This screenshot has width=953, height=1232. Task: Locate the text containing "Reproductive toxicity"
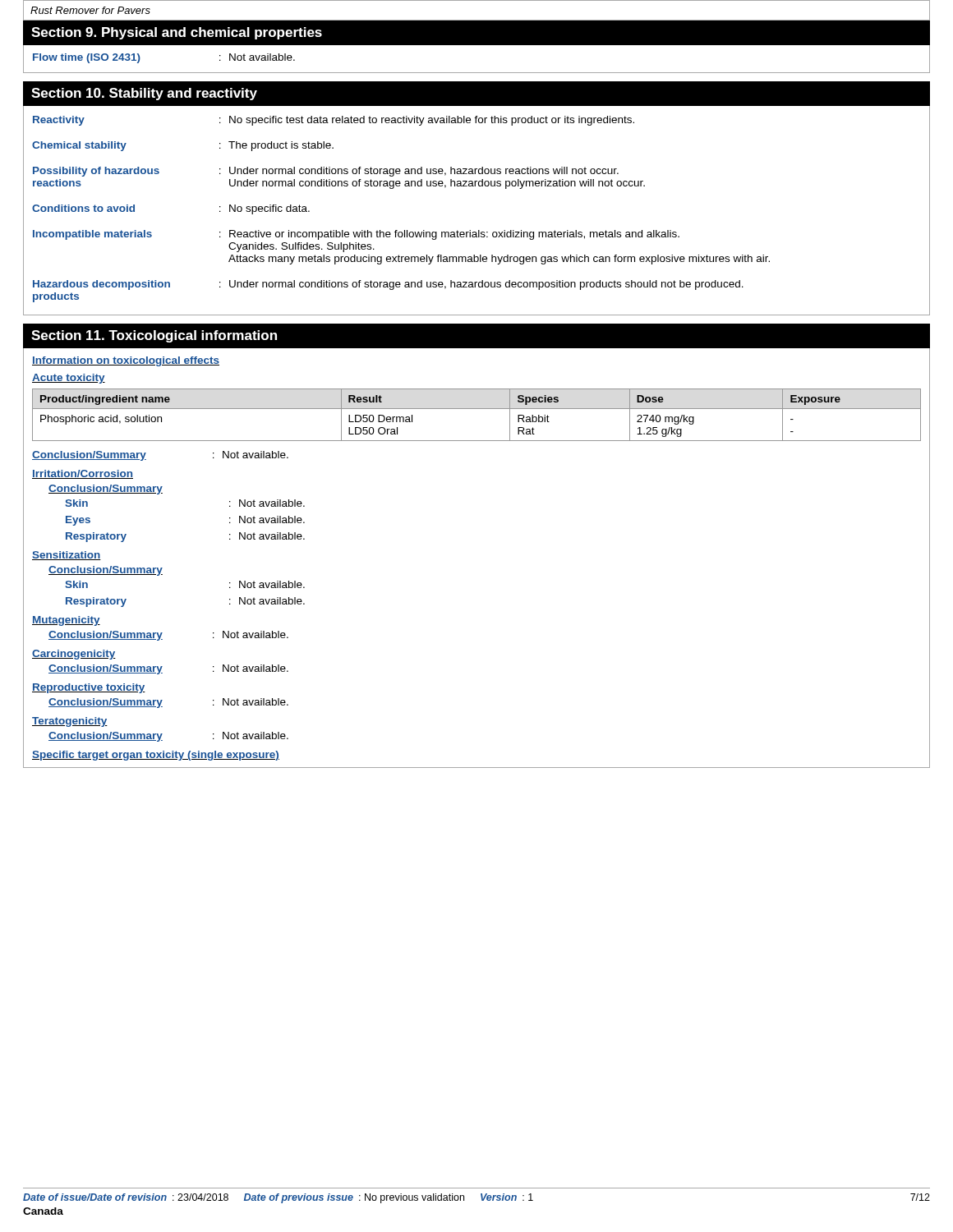point(88,687)
